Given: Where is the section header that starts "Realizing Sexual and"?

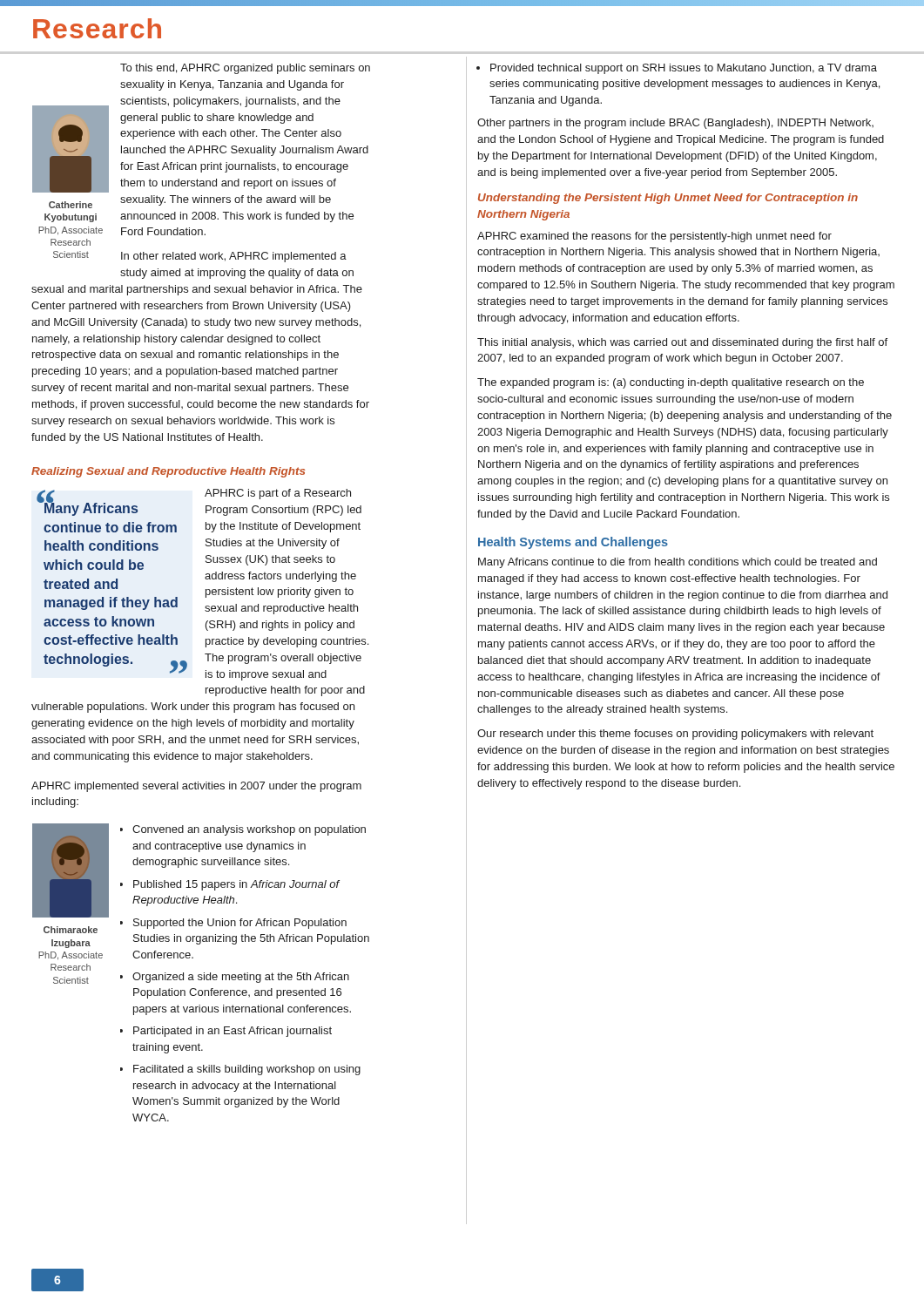Looking at the screenshot, I should [x=169, y=471].
